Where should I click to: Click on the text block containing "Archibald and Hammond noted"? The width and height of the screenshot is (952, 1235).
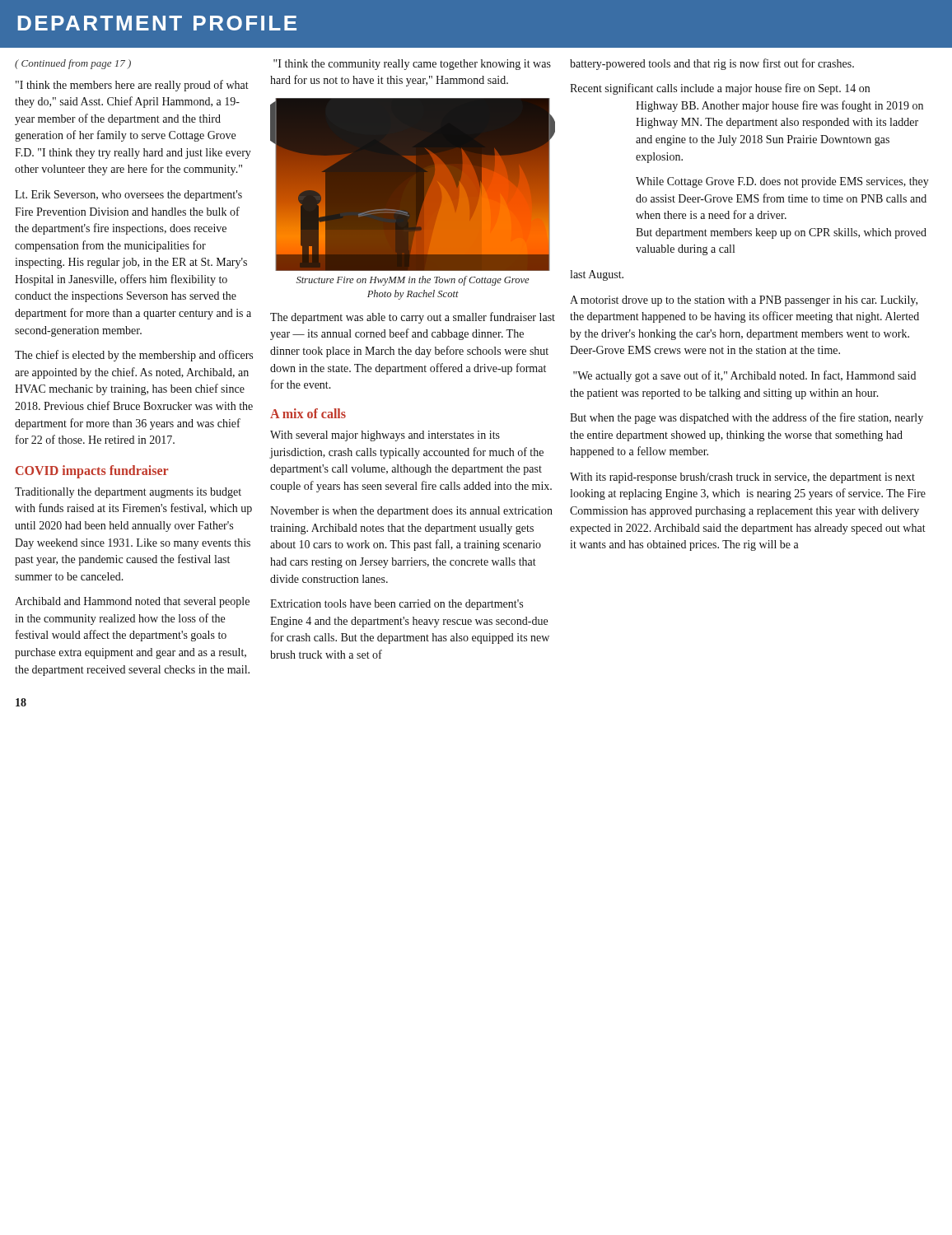[x=133, y=636]
